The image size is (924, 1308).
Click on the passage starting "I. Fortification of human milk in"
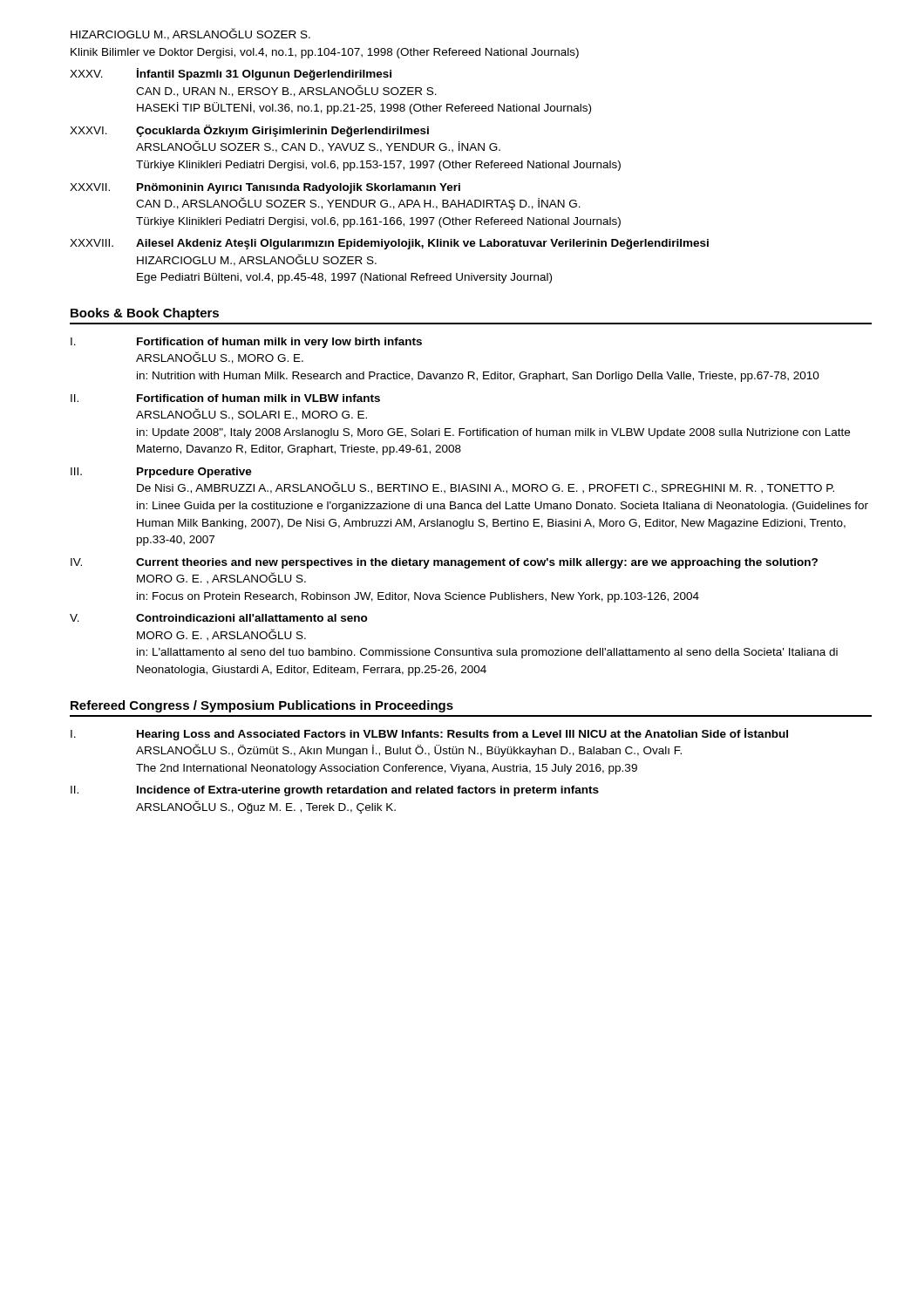(x=246, y=343)
